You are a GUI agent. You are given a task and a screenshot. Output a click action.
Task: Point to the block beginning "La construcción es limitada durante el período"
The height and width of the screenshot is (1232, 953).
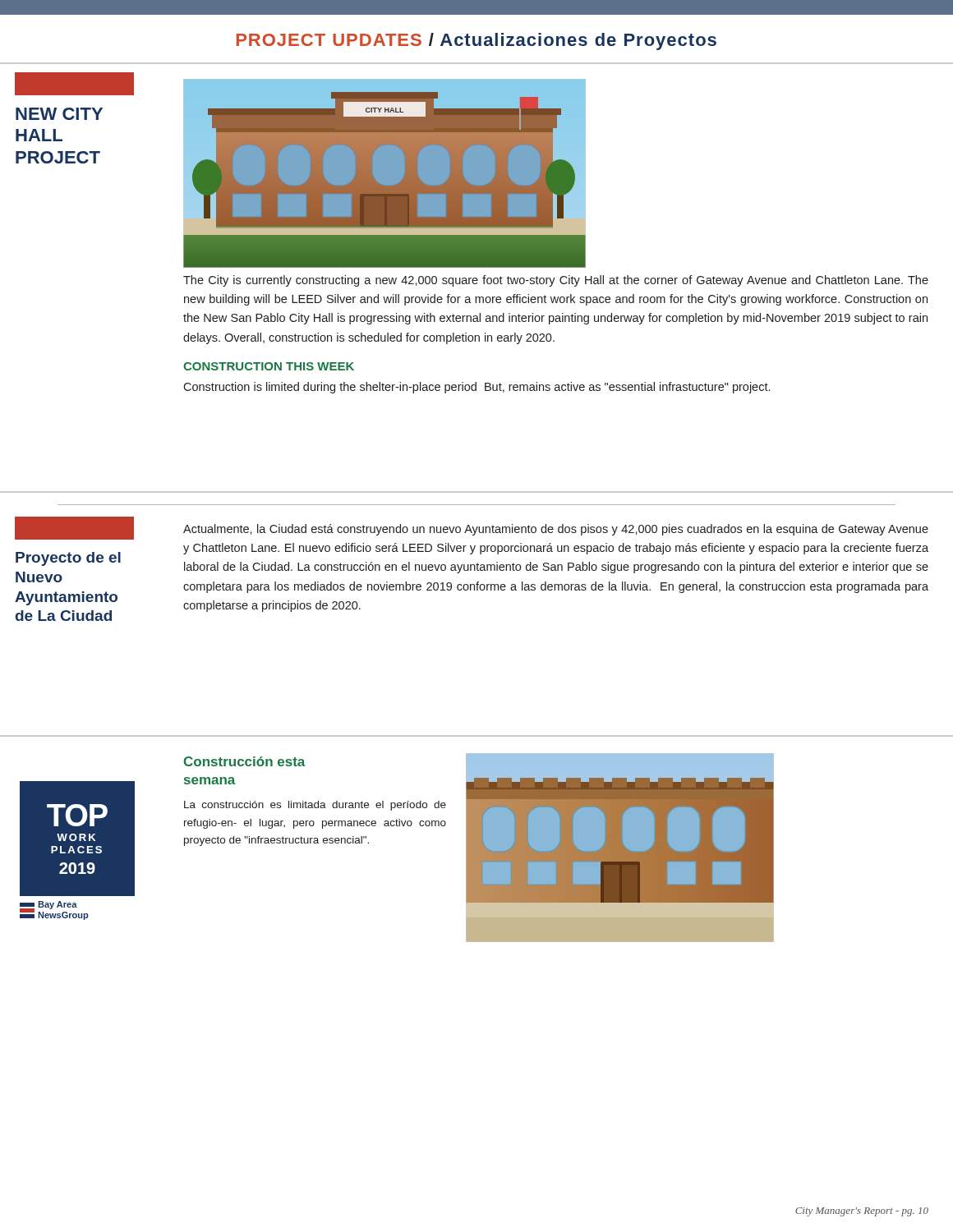click(x=315, y=822)
